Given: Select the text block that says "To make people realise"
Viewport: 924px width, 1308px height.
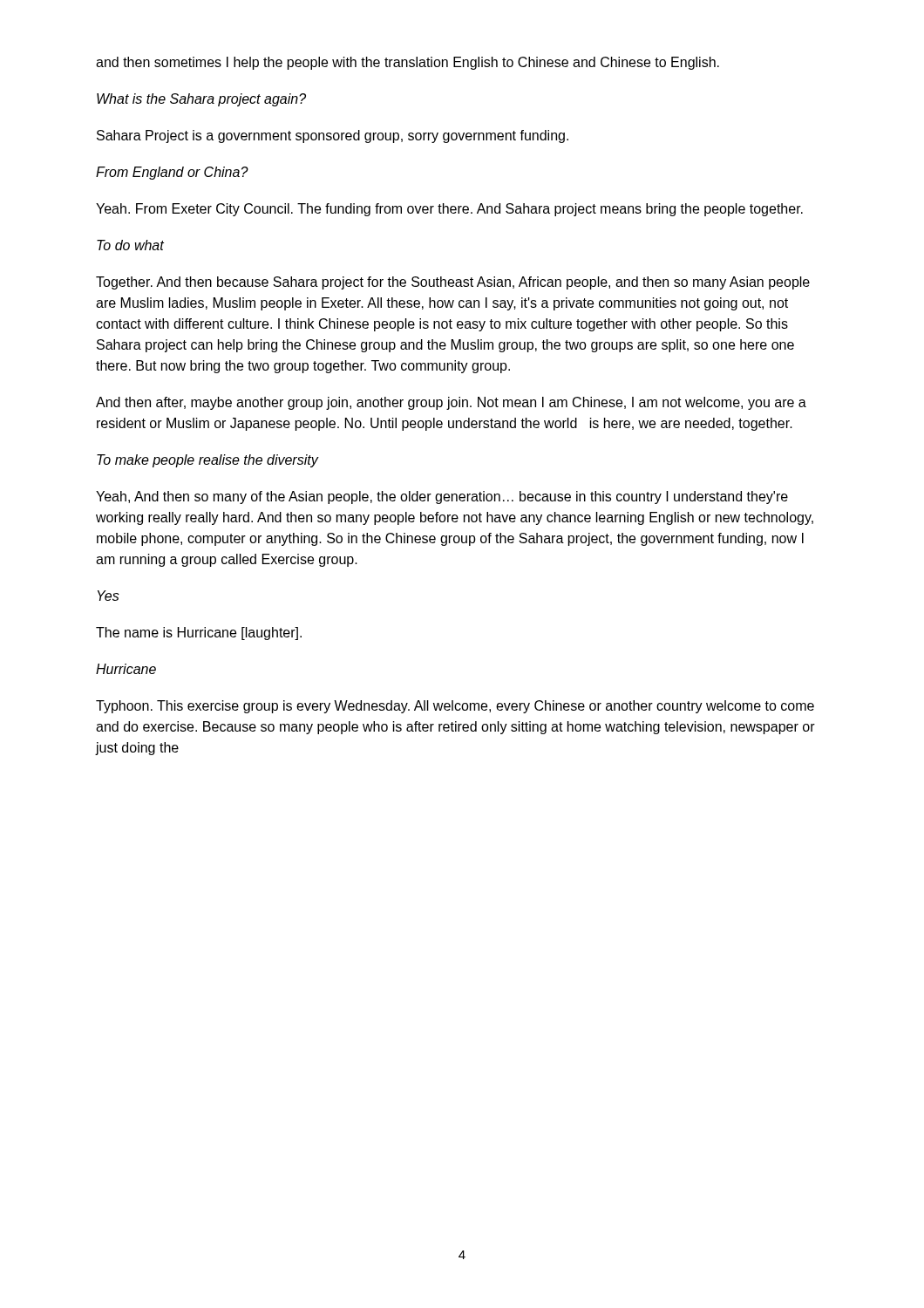Looking at the screenshot, I should point(207,460).
